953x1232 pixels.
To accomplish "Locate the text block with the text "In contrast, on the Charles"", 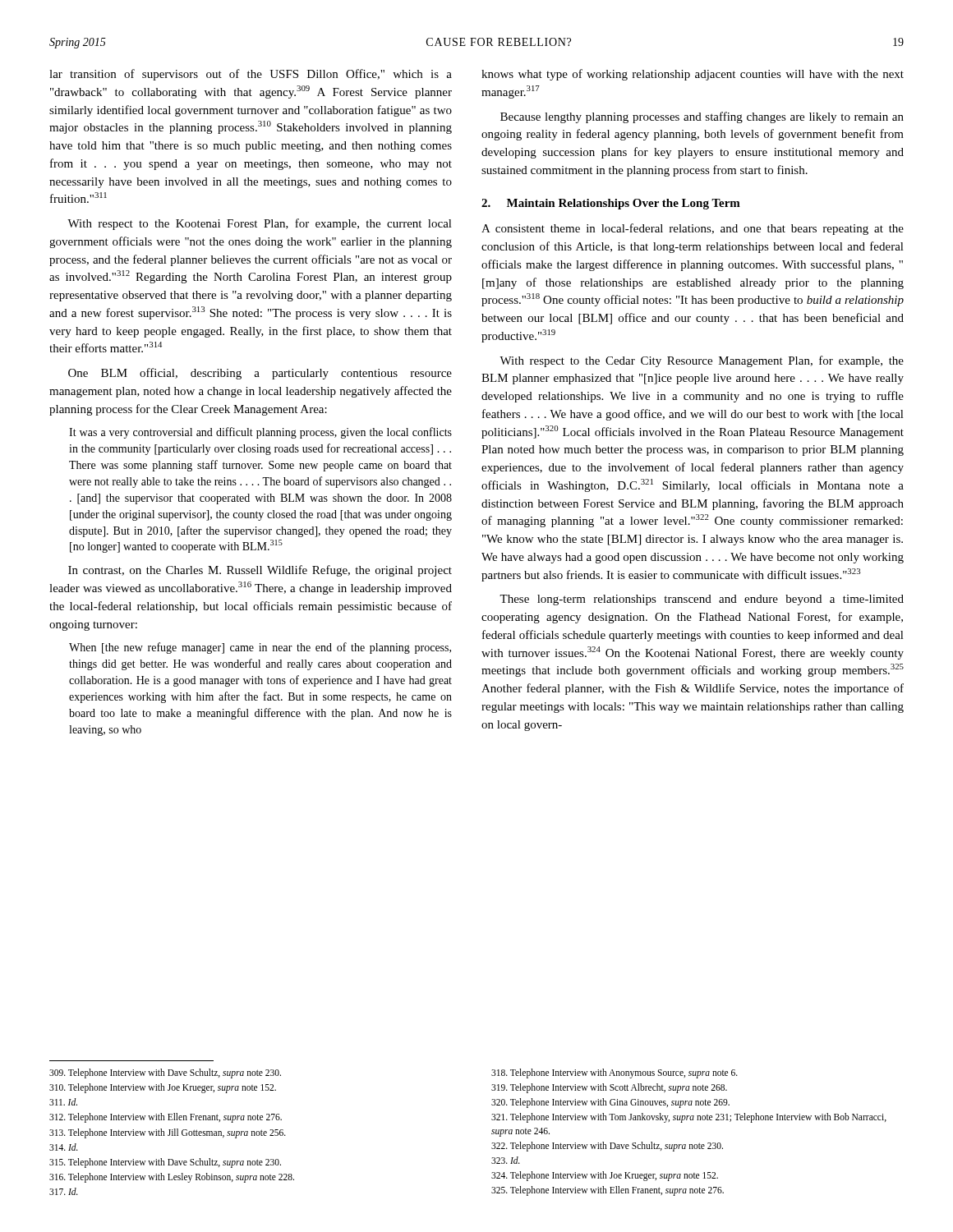I will tap(251, 598).
